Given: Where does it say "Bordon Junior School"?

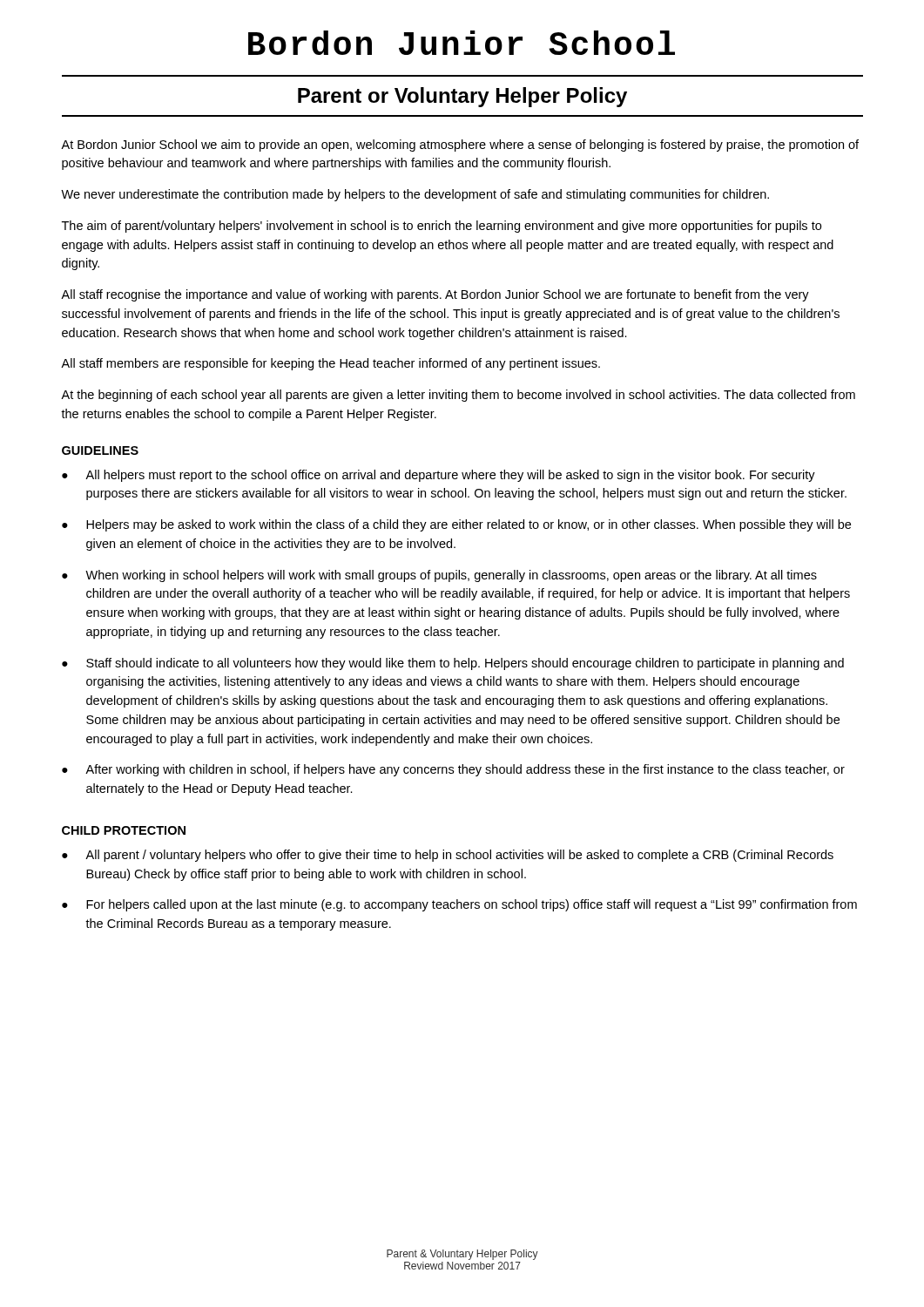Looking at the screenshot, I should (x=462, y=46).
